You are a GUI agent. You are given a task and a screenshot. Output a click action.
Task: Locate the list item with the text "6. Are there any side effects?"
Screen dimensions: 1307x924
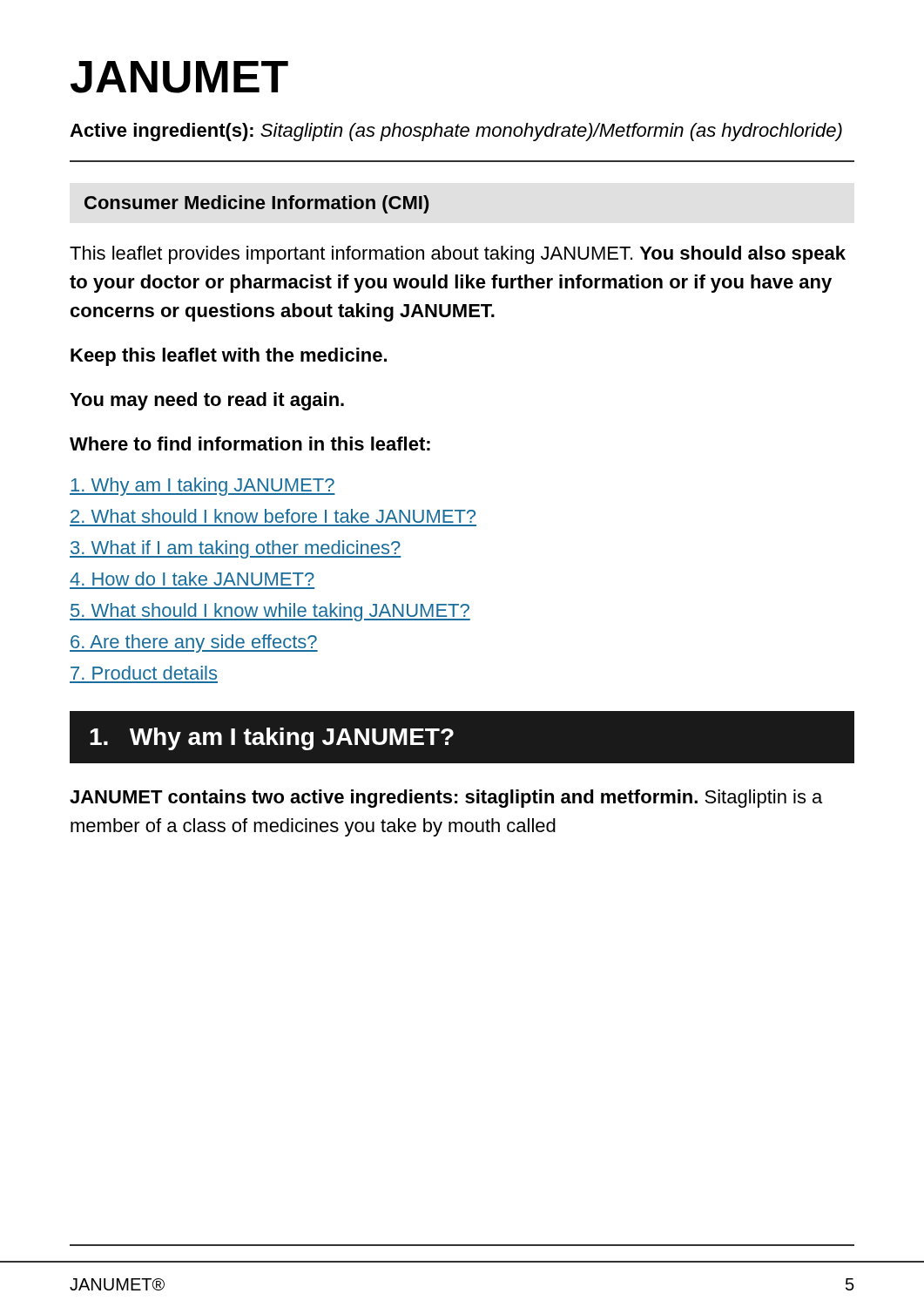pos(194,642)
